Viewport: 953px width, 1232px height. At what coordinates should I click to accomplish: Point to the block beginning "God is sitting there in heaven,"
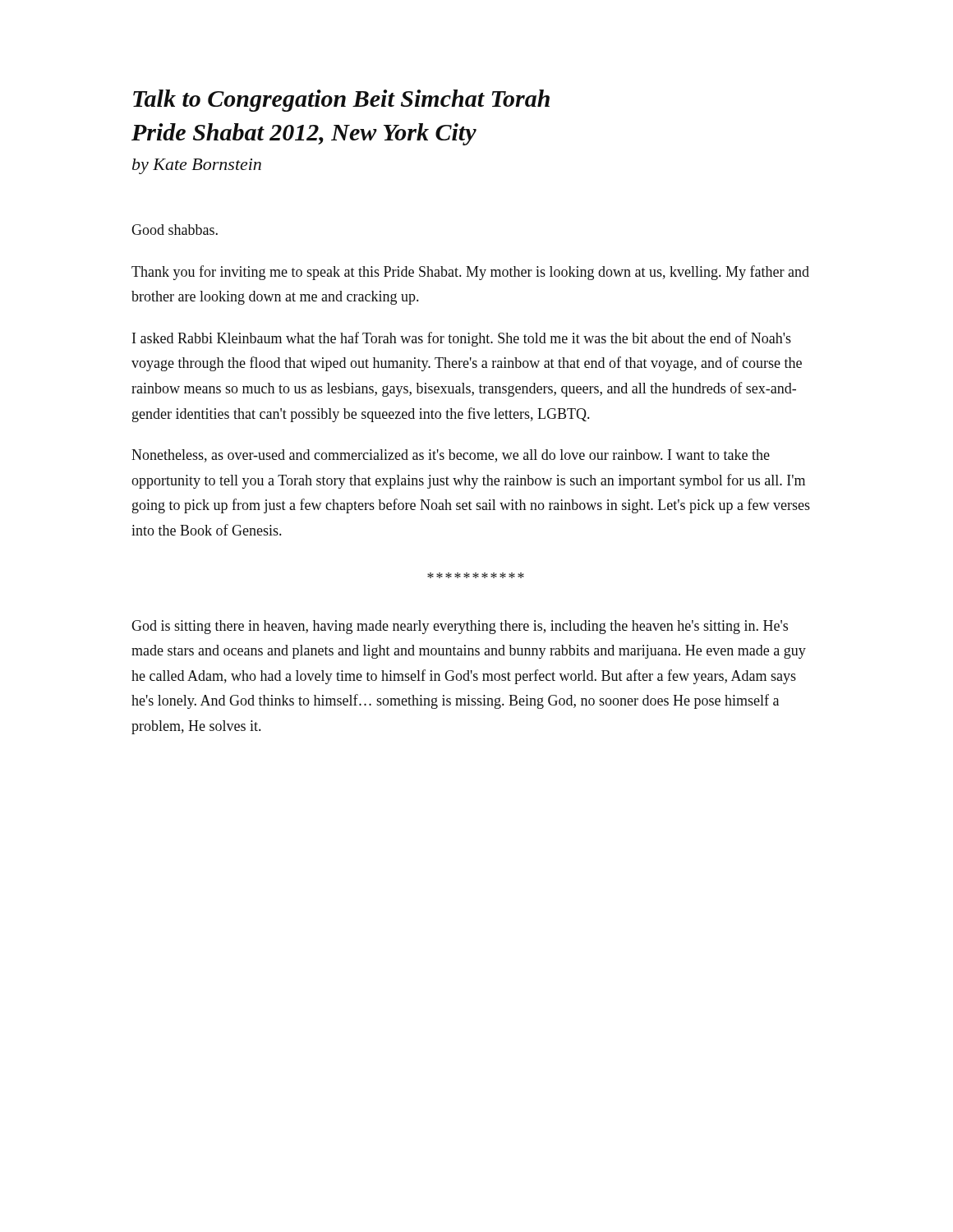coord(469,676)
